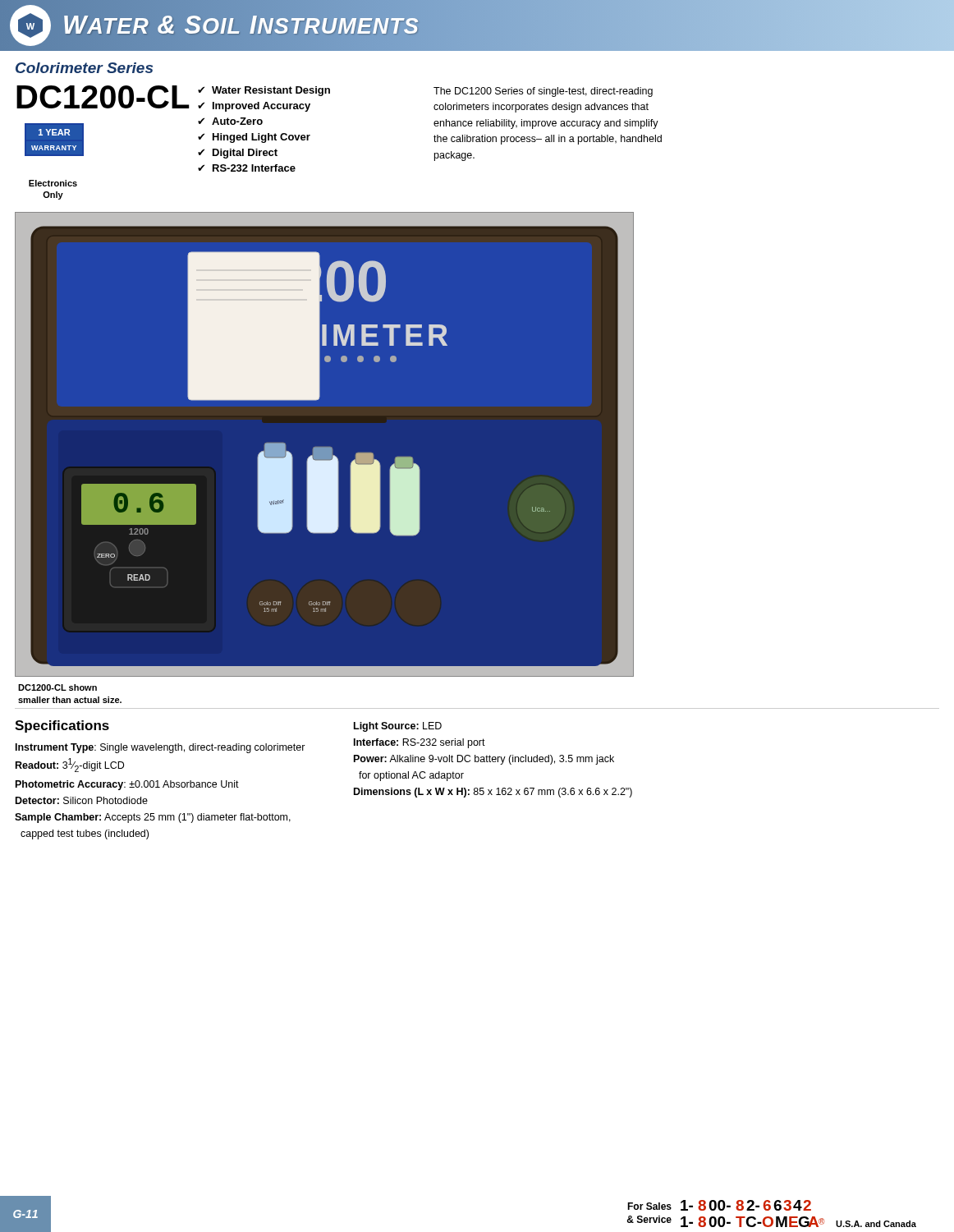The width and height of the screenshot is (954, 1232).
Task: Where is the passage that starts "Light Source: LED Interface: RS-232 serial port Power:"?
Action: (x=493, y=759)
